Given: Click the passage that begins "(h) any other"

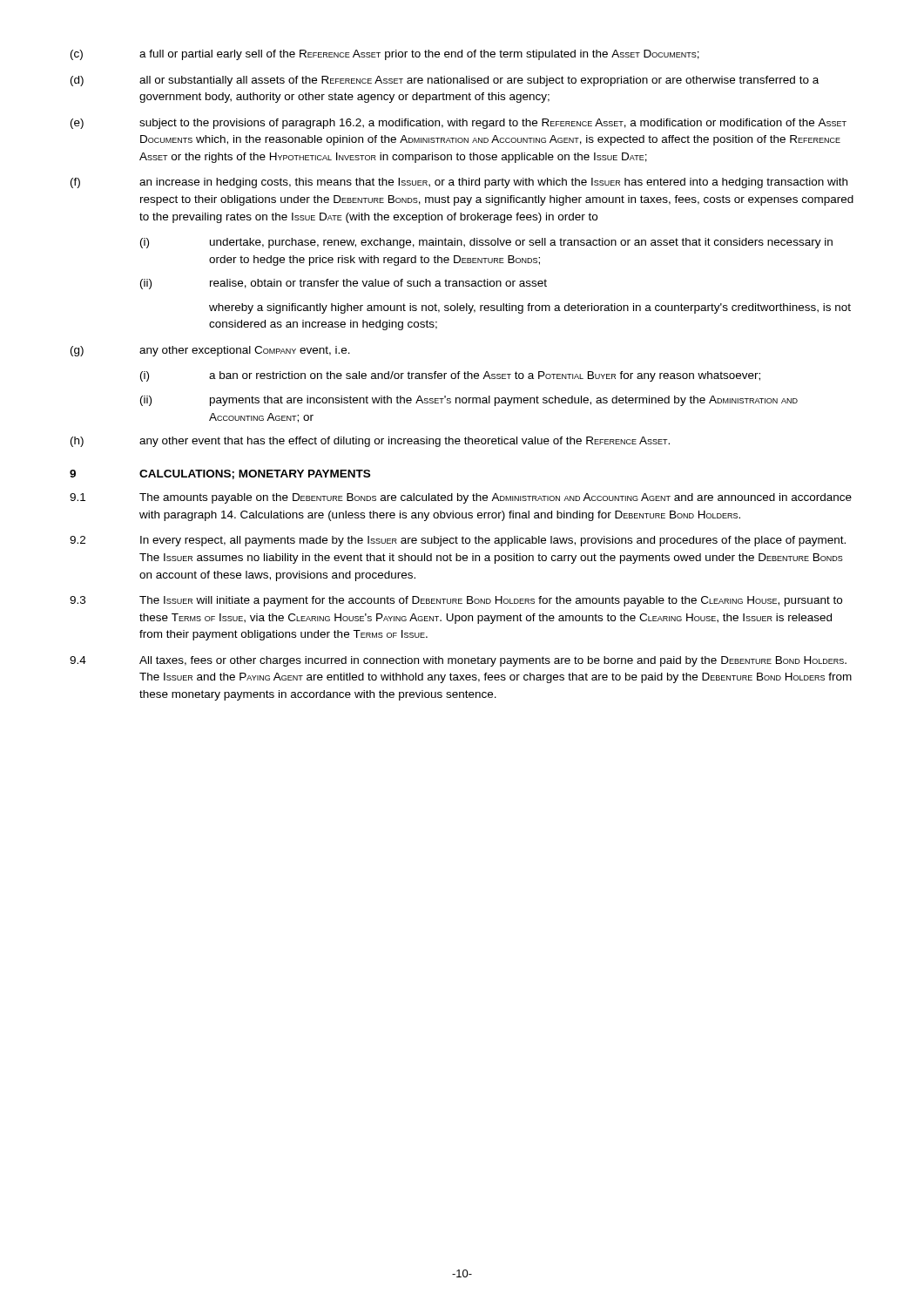Looking at the screenshot, I should click(x=462, y=441).
